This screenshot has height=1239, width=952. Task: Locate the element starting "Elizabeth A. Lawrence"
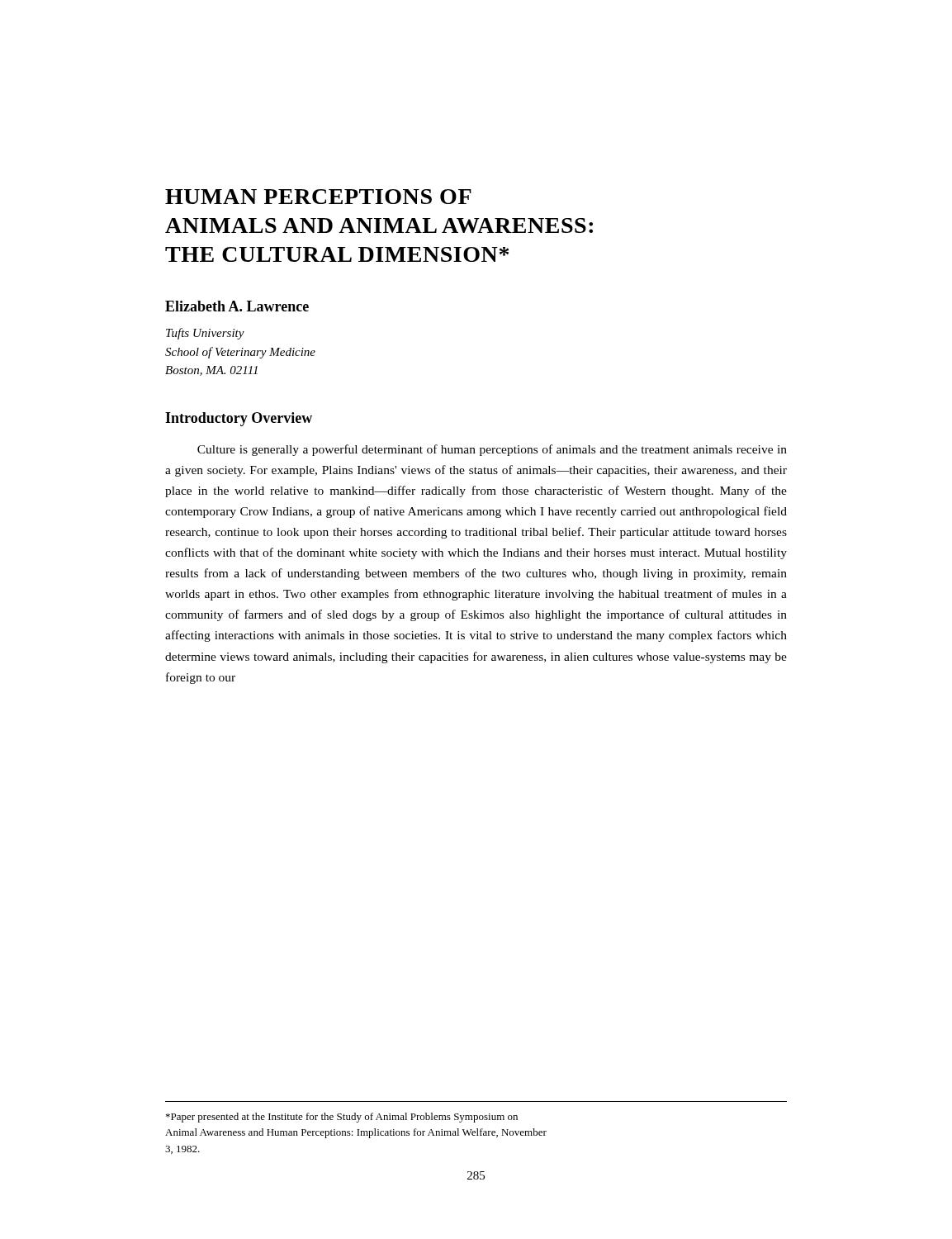tap(237, 306)
